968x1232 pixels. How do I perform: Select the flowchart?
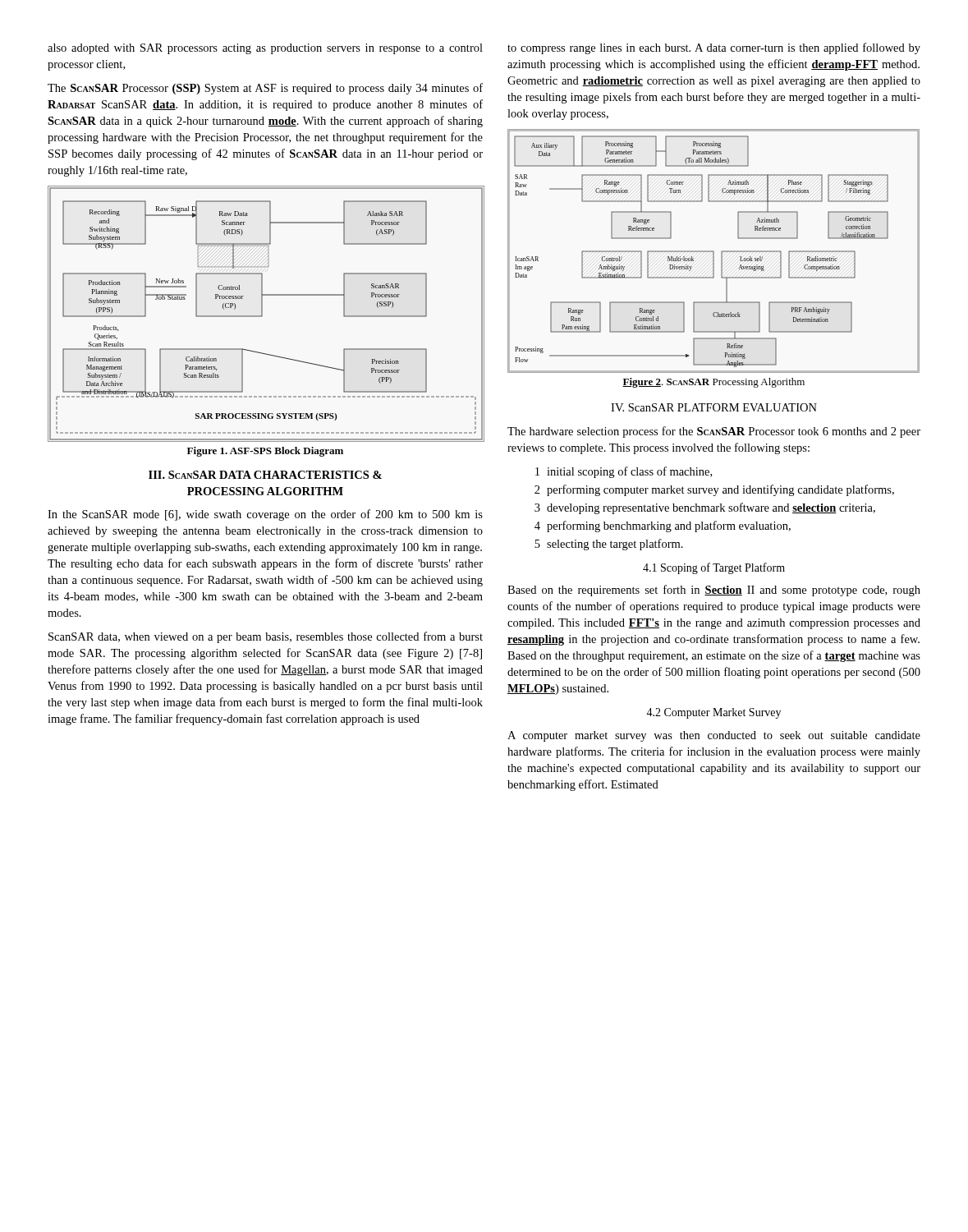click(x=714, y=251)
